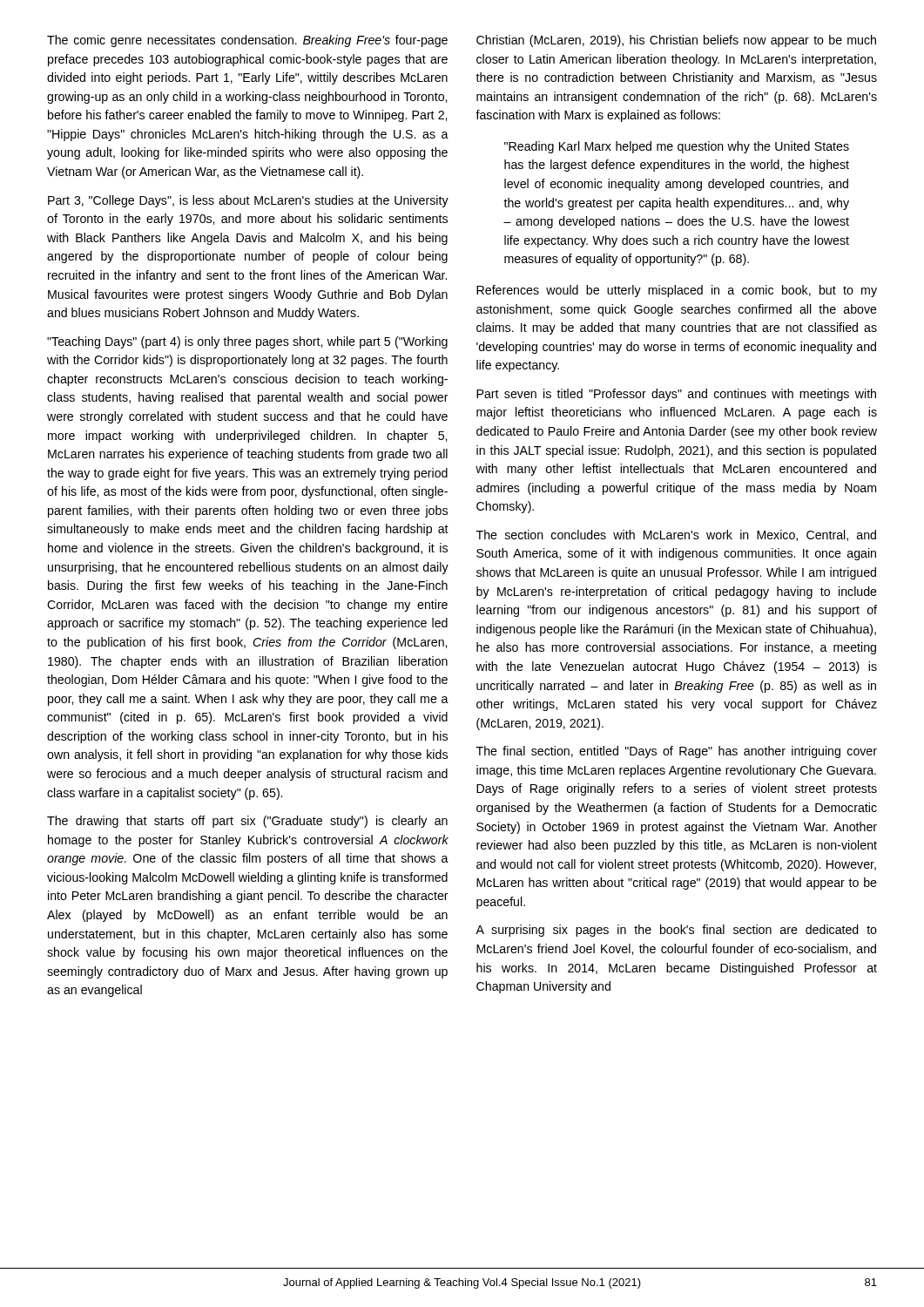
Task: Point to the block beginning "Part seven is titled "Professor days" and continues"
Action: click(676, 451)
